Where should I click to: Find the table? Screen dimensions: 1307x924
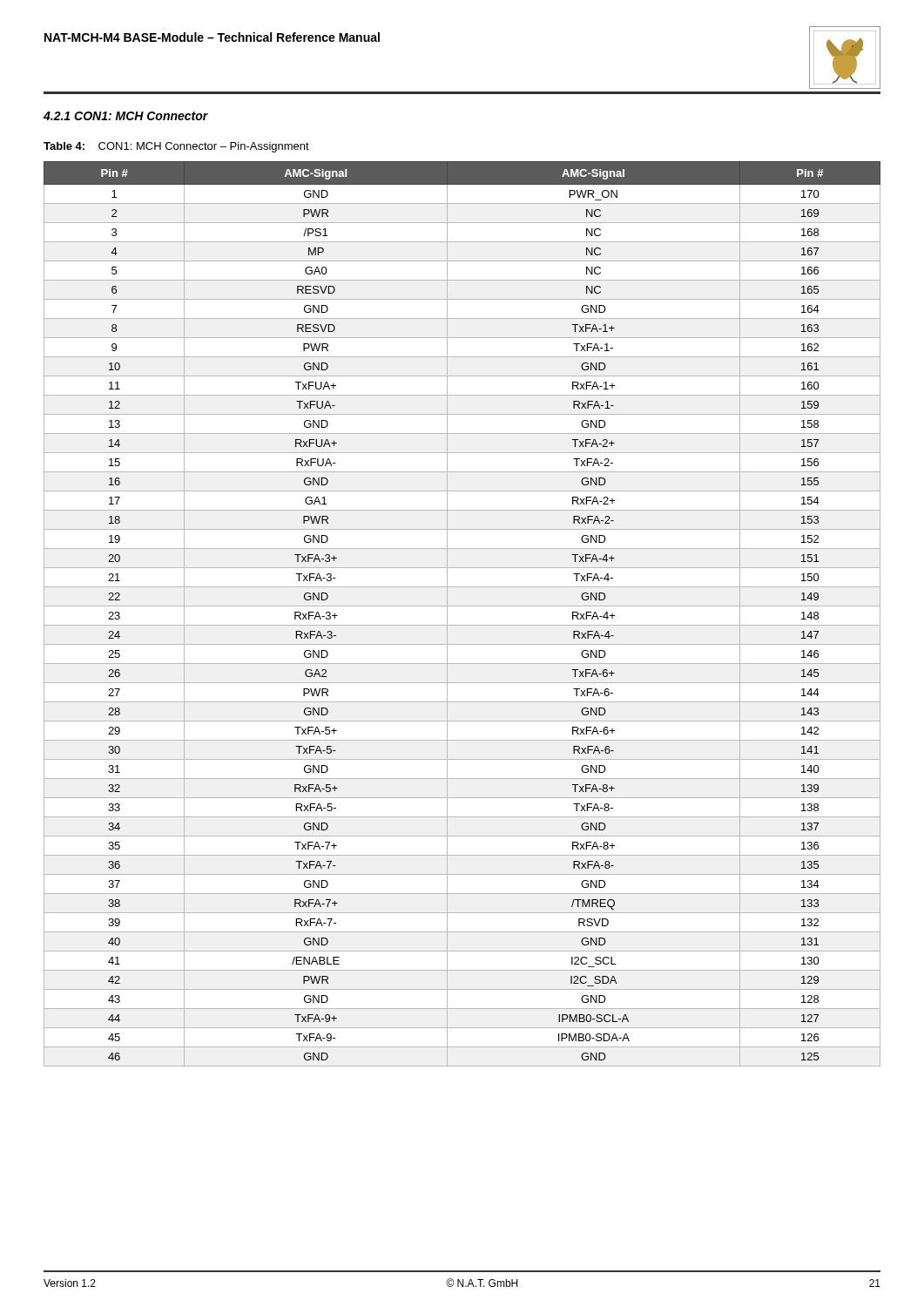pos(462,614)
